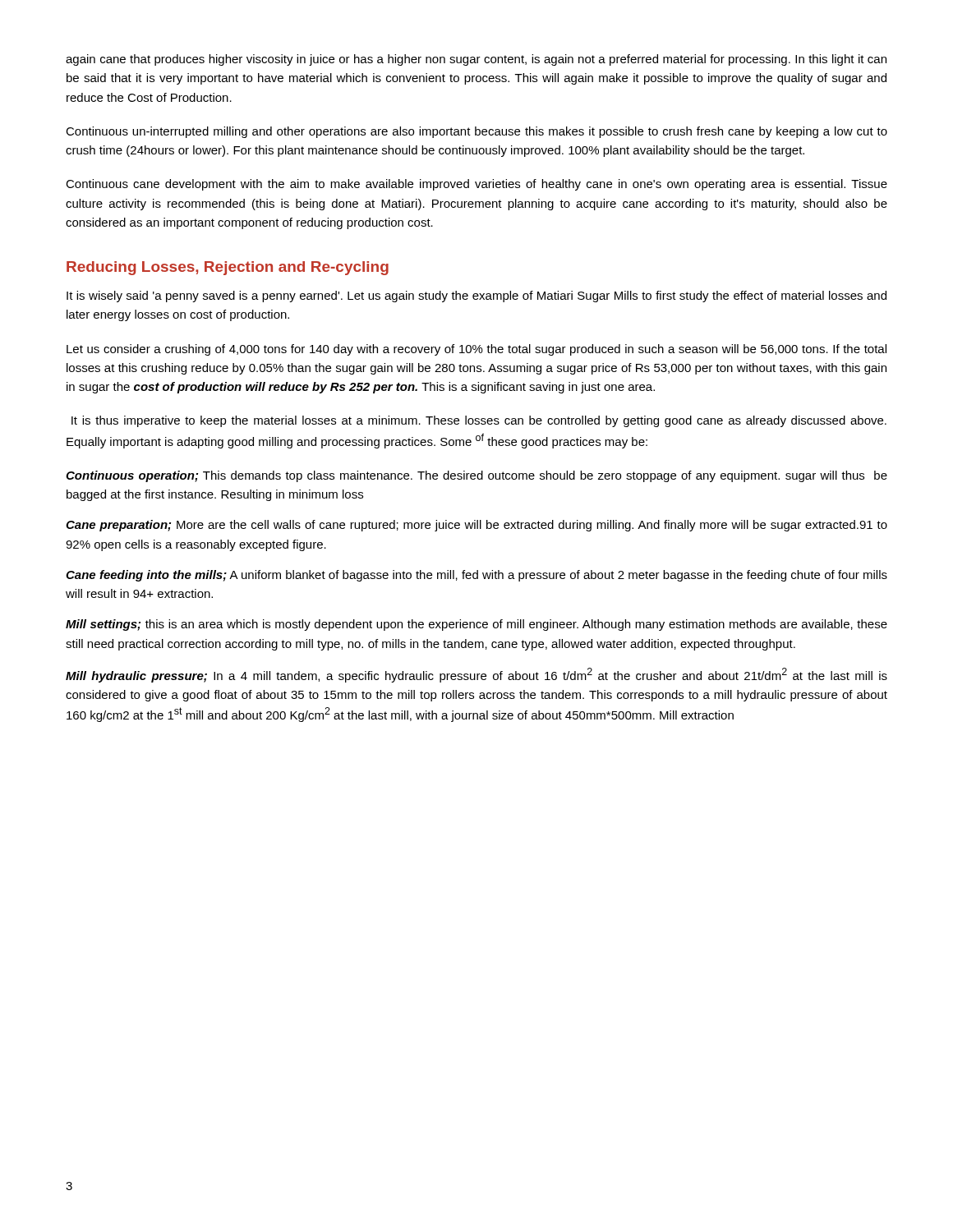Click the passage that begins "again cane that produces higher viscosity in"
Image resolution: width=953 pixels, height=1232 pixels.
(476, 78)
